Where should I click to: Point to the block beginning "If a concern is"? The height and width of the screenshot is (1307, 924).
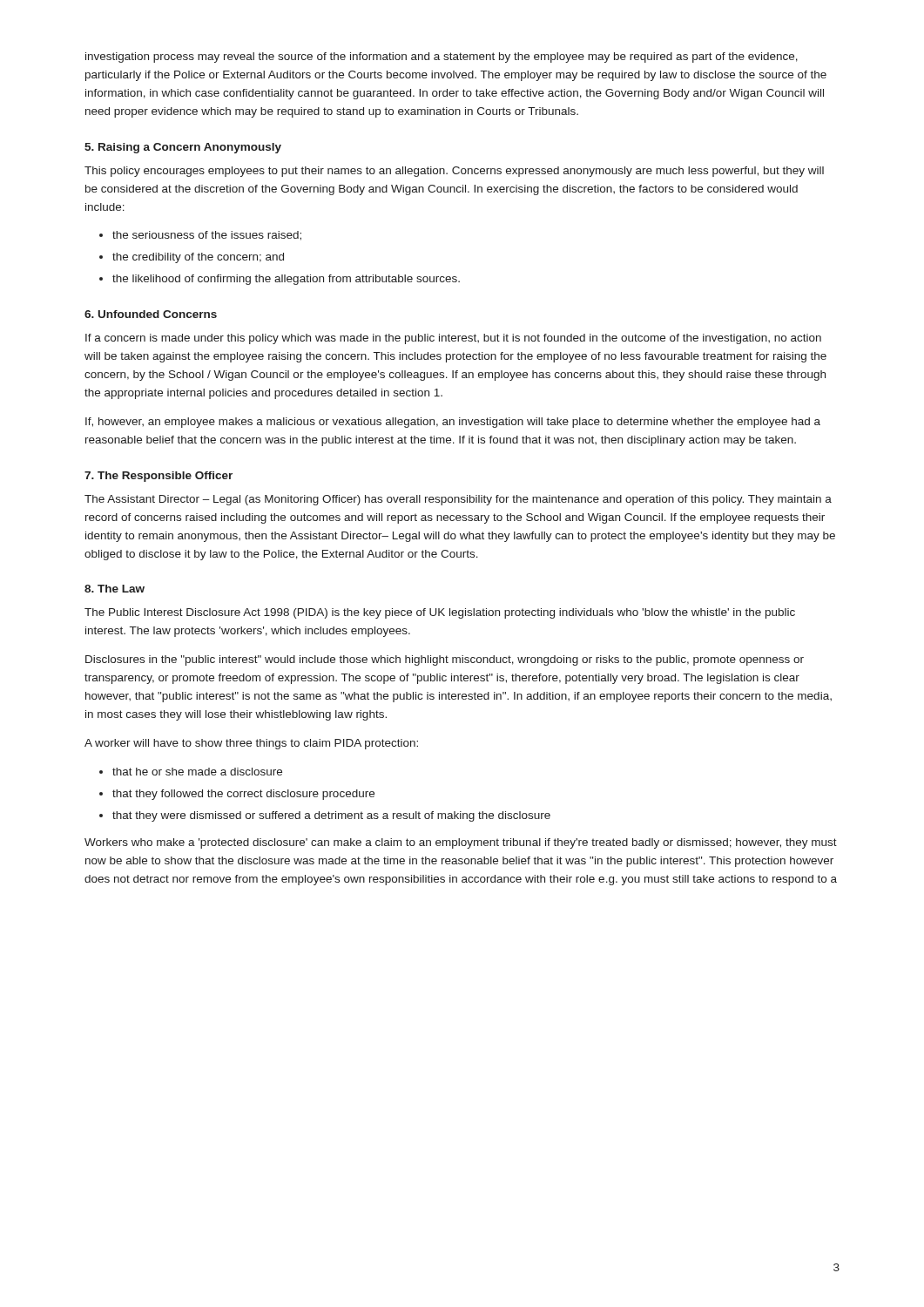point(456,365)
